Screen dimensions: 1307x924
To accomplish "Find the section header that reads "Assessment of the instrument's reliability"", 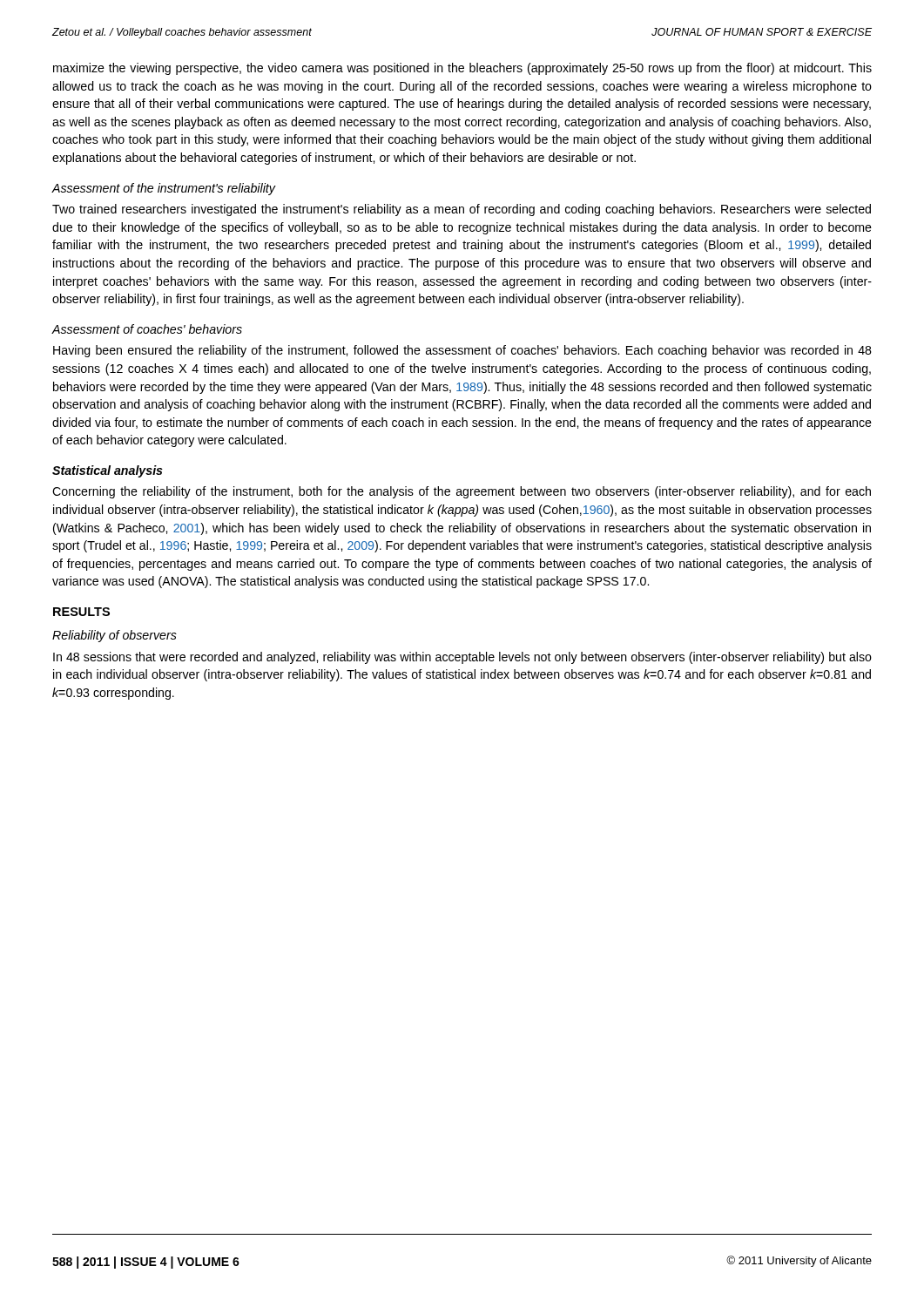I will coord(164,188).
